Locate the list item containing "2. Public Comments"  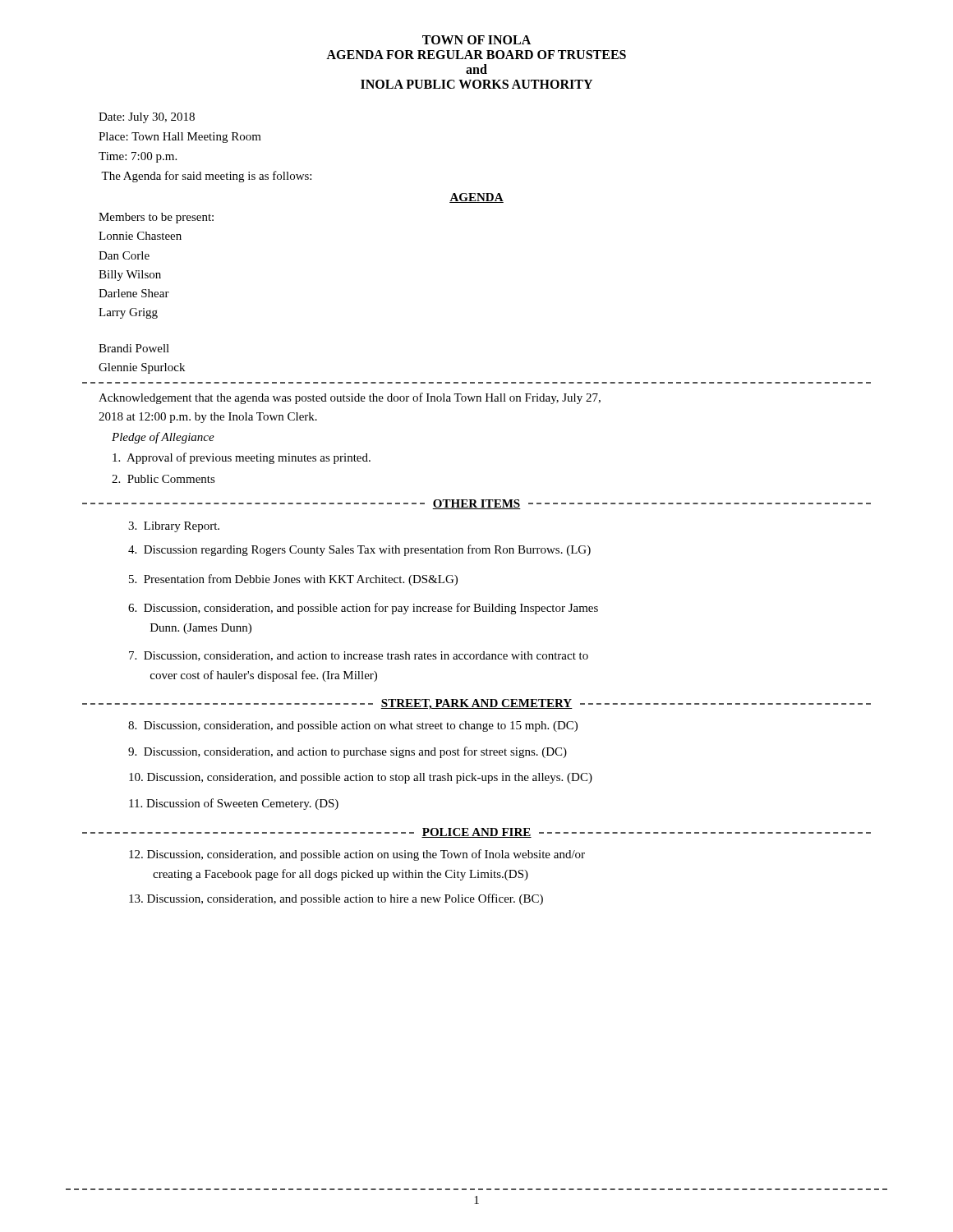coord(172,478)
